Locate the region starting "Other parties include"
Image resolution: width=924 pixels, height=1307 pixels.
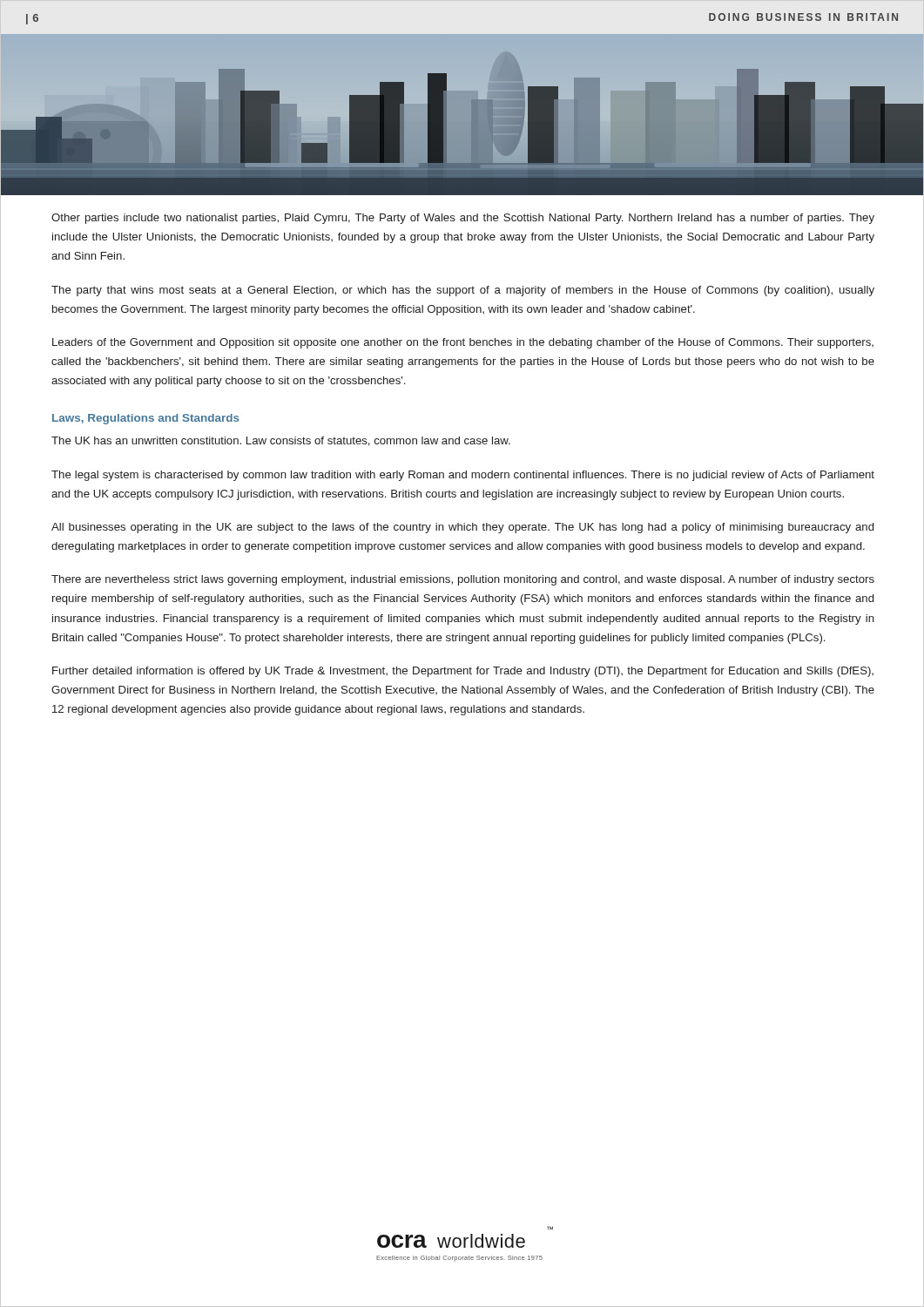point(463,237)
